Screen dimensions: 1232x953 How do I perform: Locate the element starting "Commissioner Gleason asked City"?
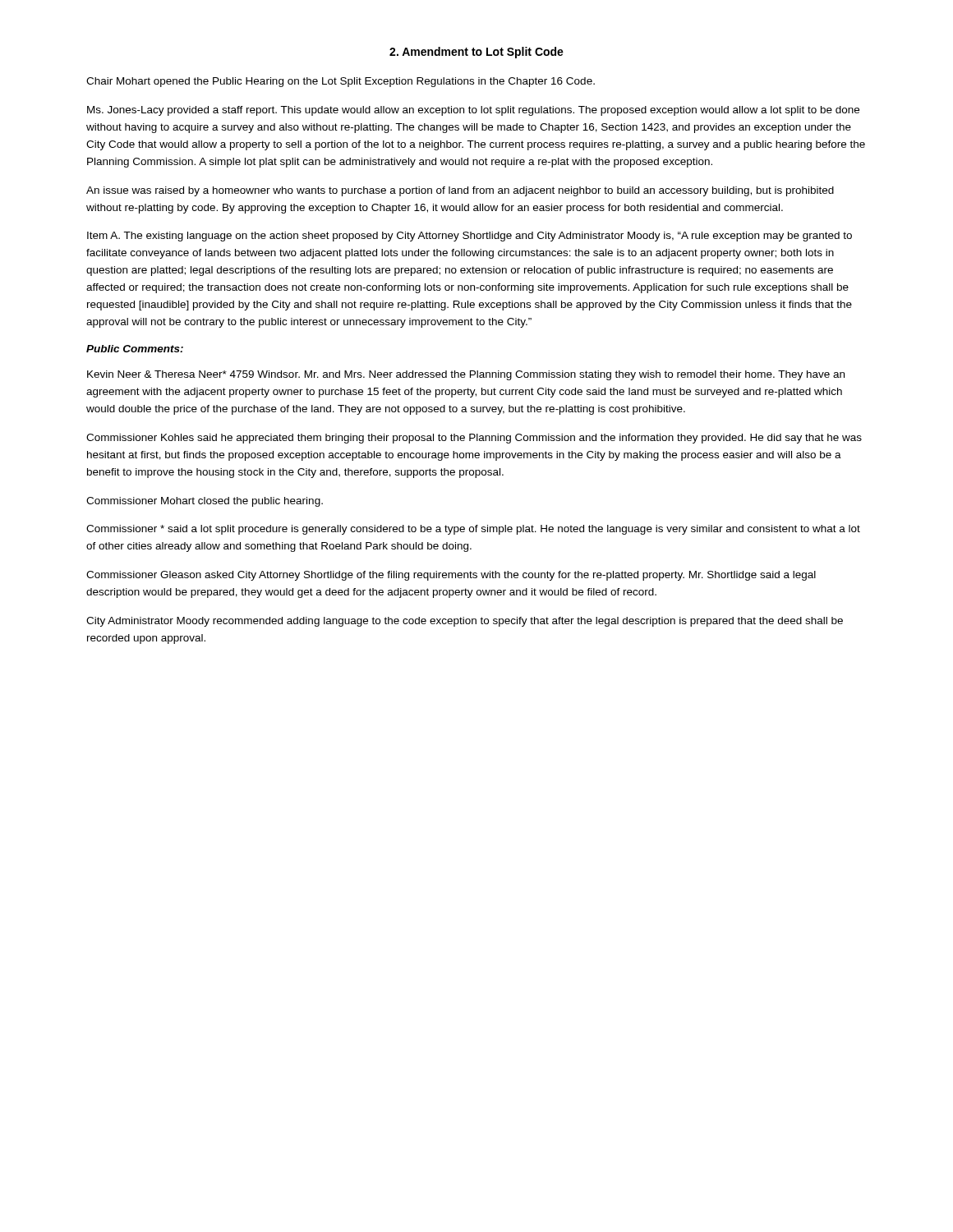click(451, 583)
